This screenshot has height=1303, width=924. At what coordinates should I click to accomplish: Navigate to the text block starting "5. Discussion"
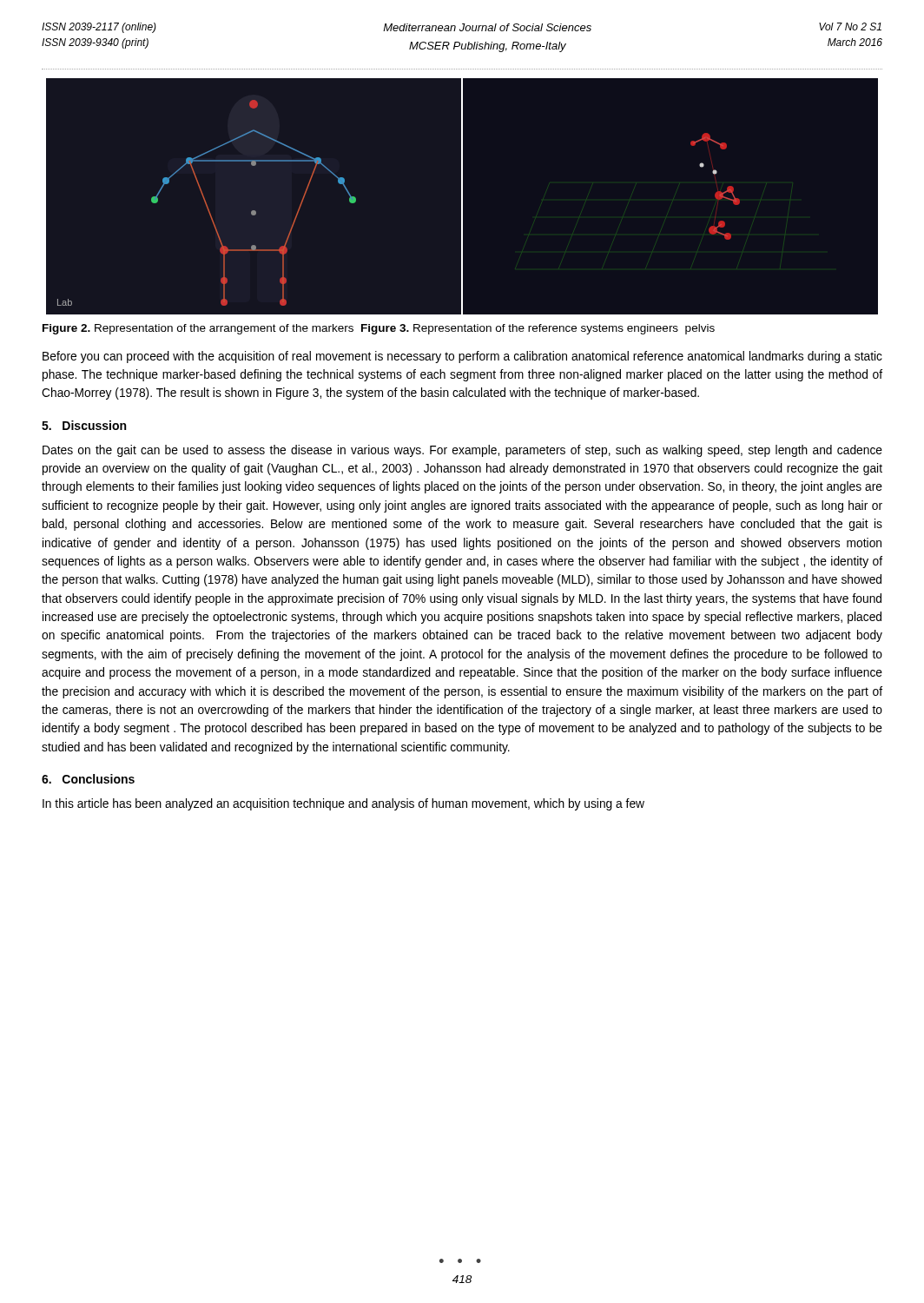click(x=84, y=425)
